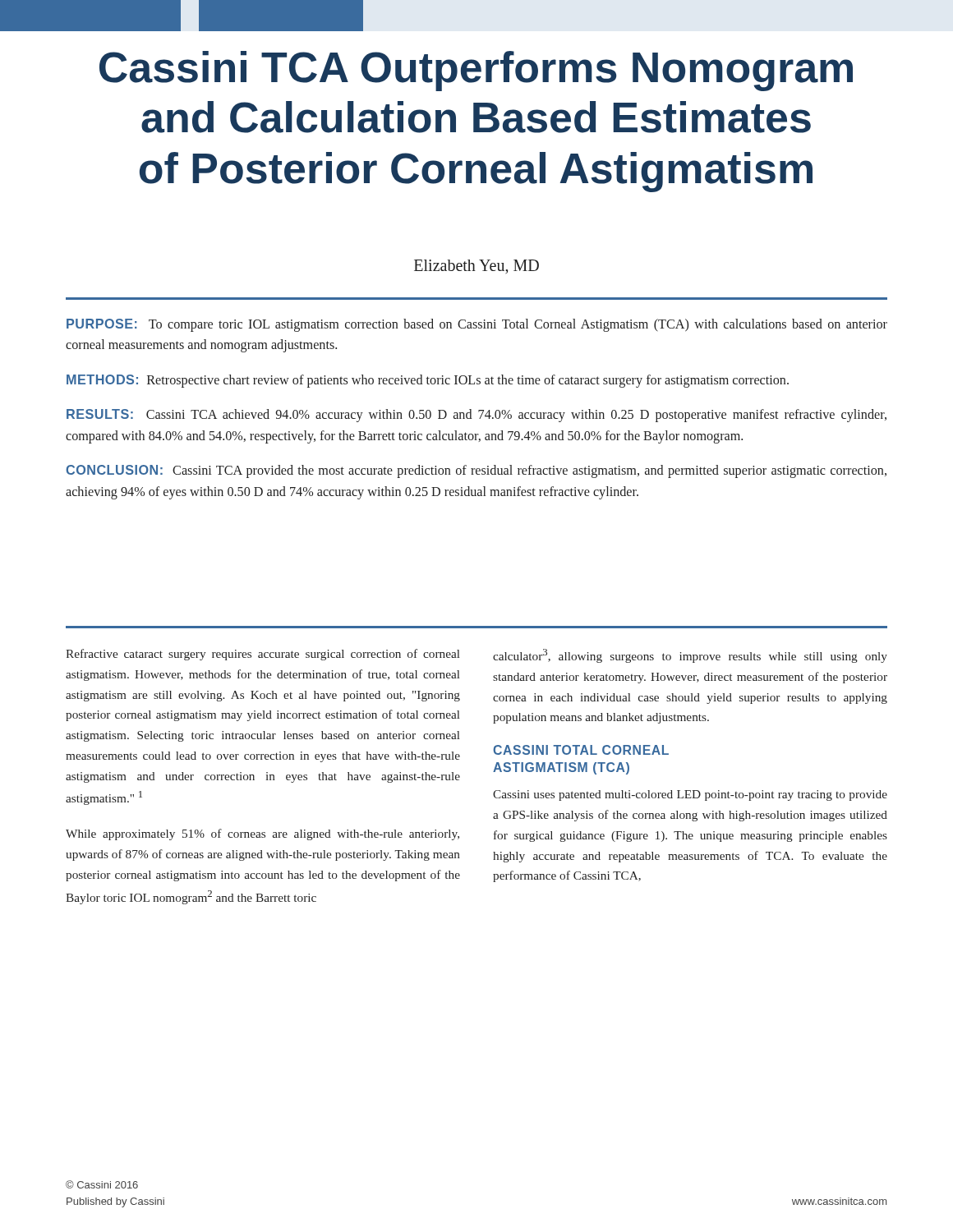Click on the block starting "Elizabeth Yeu, MD"
The width and height of the screenshot is (953, 1232).
(x=476, y=265)
